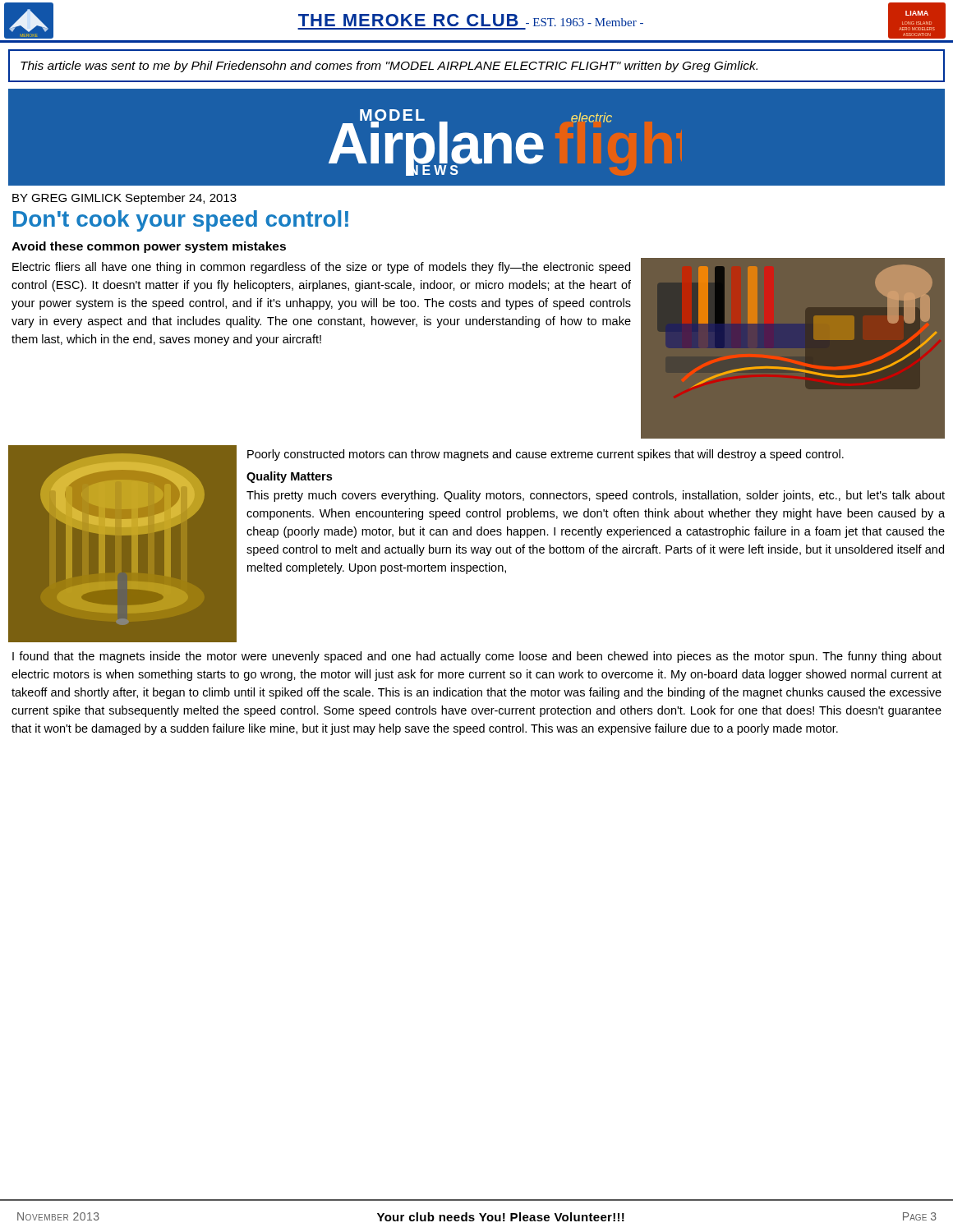Navigate to the region starting "Avoid these common power system"

pyautogui.click(x=149, y=246)
